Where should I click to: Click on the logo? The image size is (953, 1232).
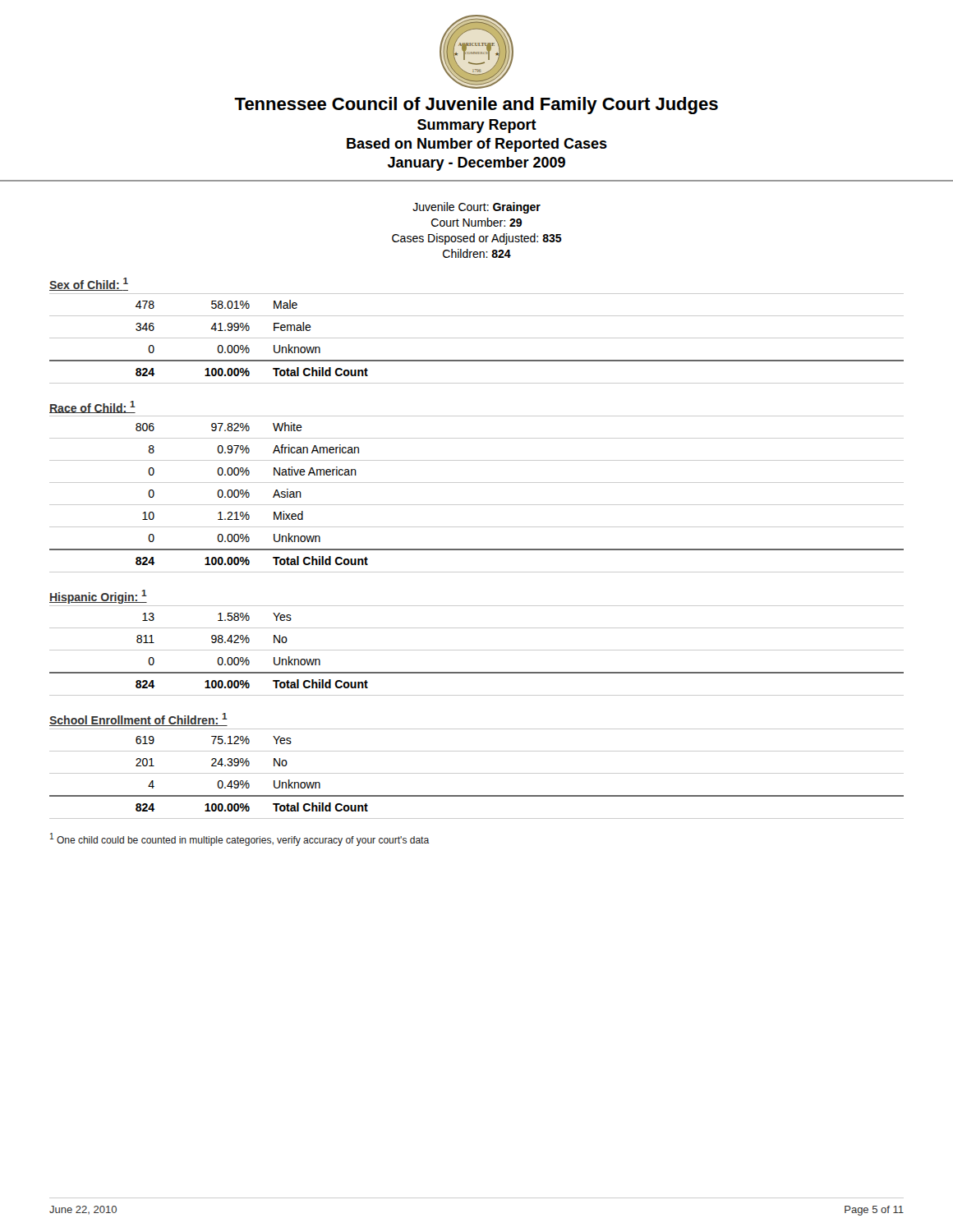476,52
